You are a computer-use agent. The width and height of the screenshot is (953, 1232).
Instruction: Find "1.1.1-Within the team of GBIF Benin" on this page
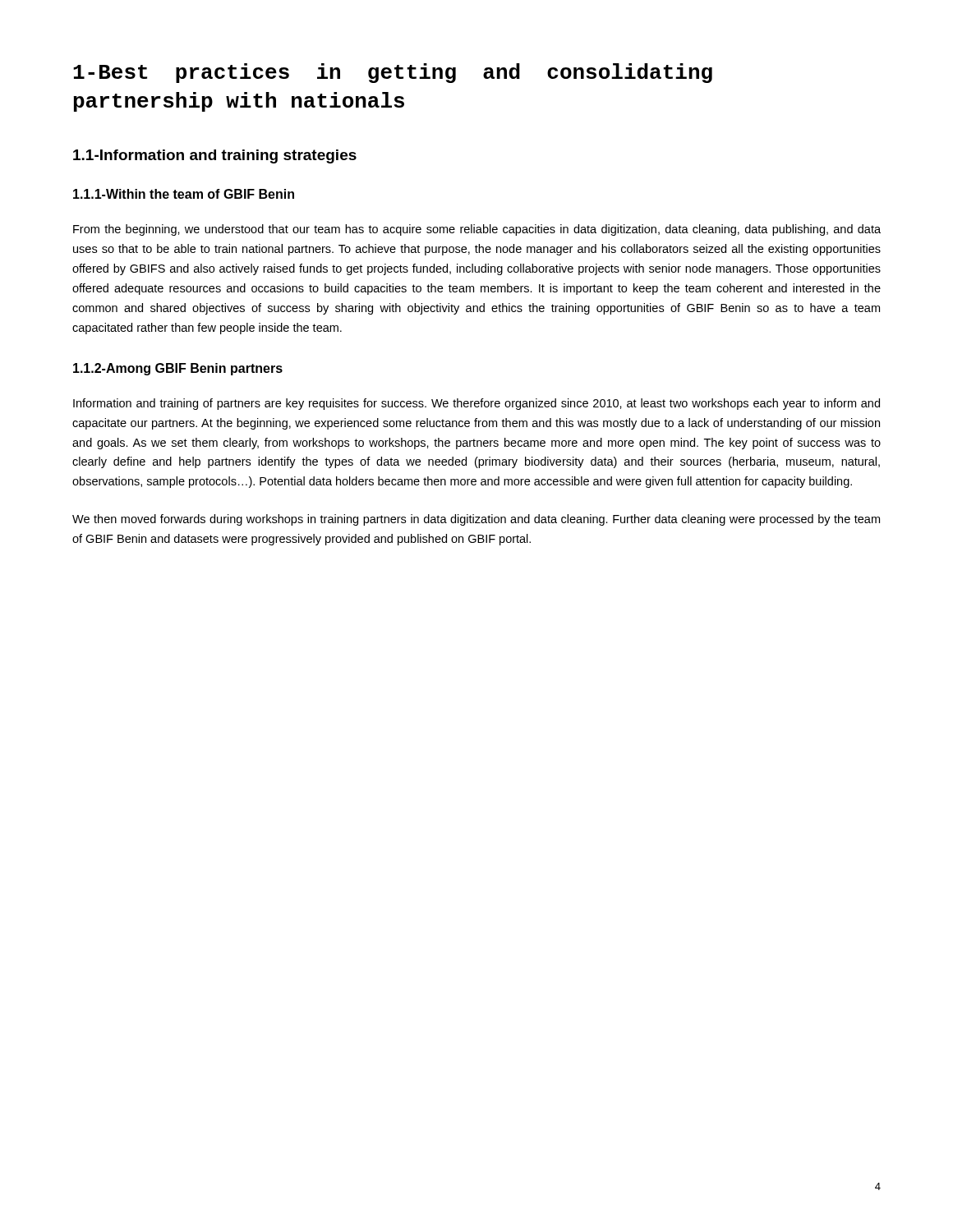pos(184,194)
